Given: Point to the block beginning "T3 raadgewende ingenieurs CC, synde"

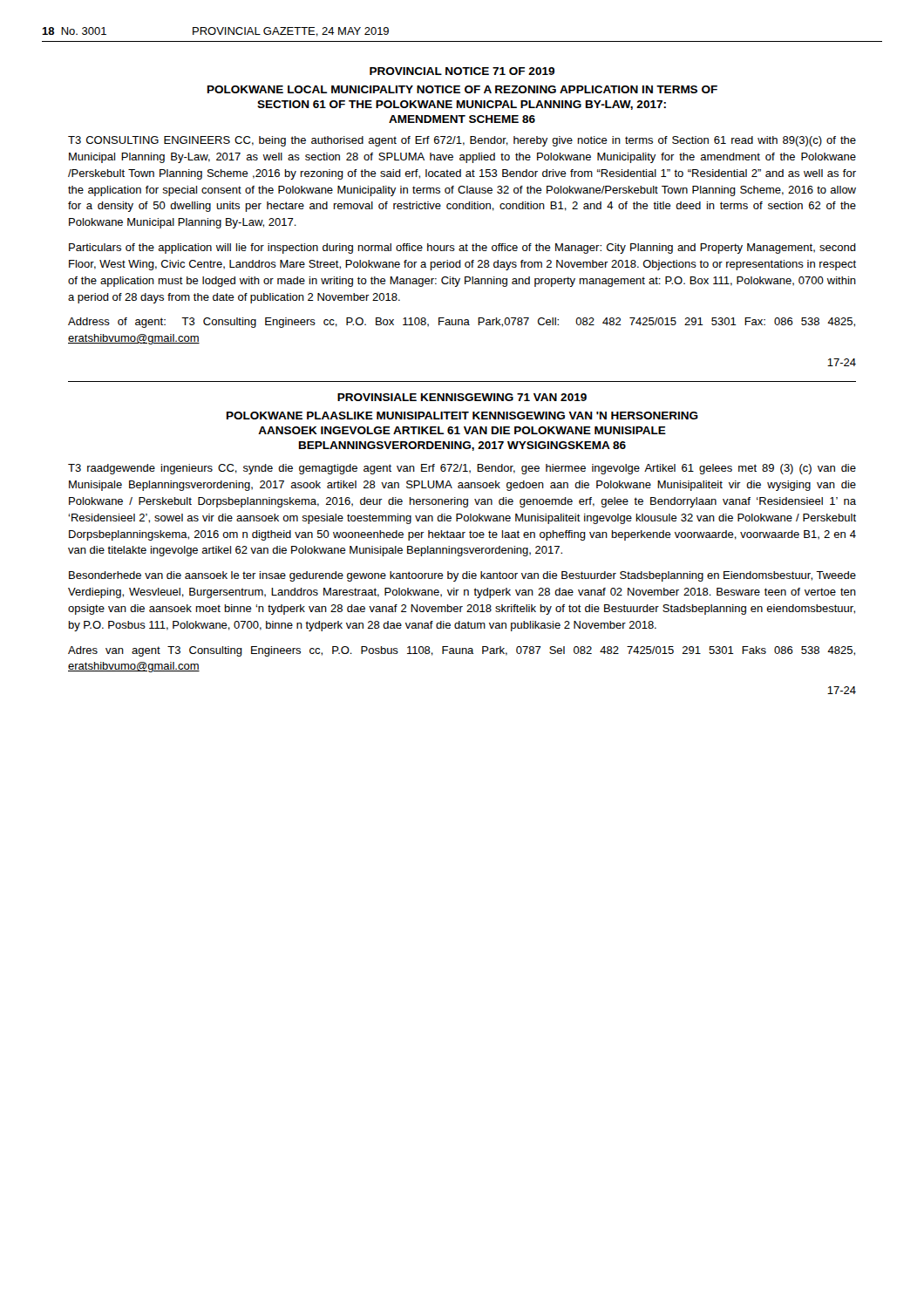Looking at the screenshot, I should point(462,510).
